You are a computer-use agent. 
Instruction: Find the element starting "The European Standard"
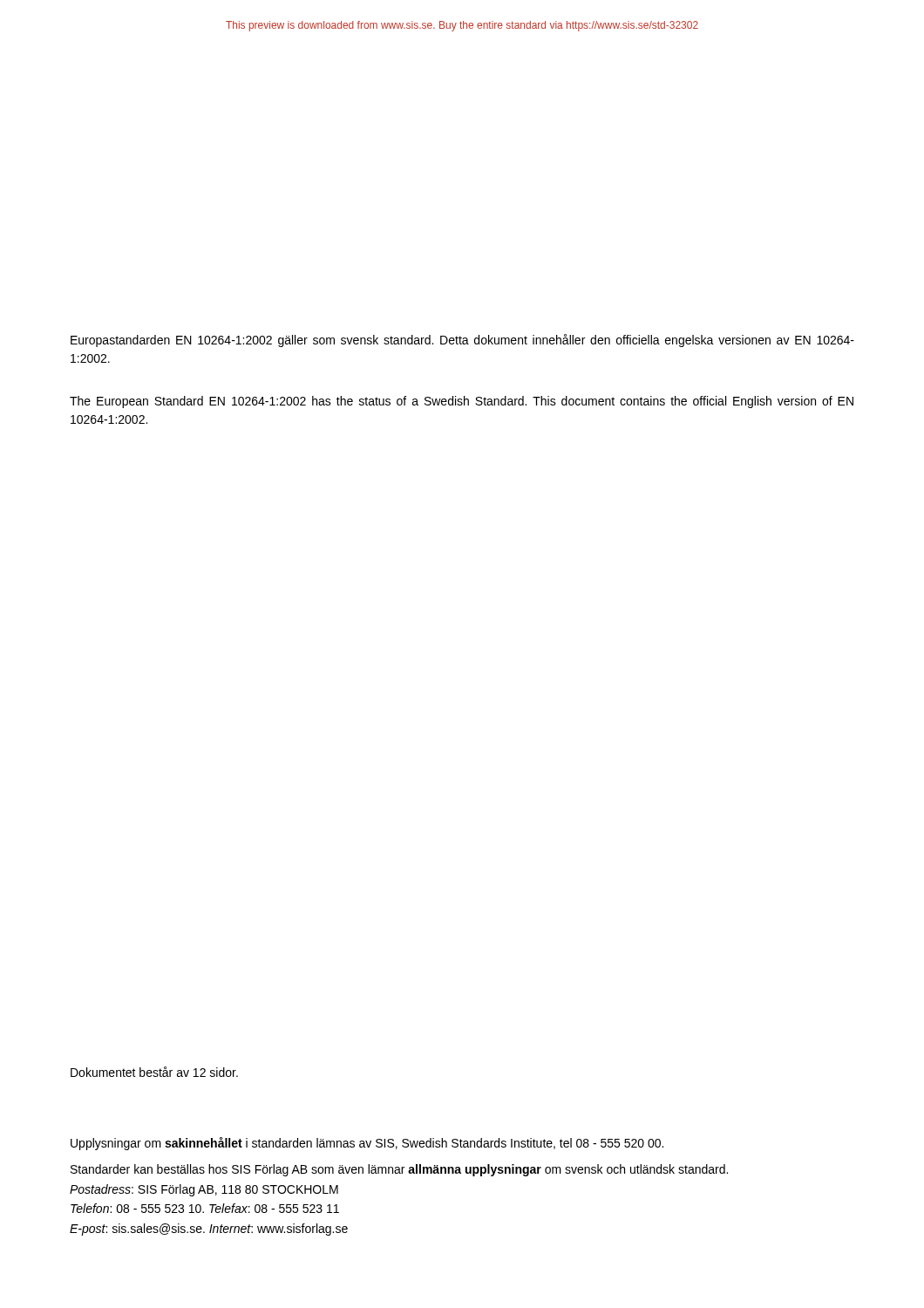pos(462,410)
